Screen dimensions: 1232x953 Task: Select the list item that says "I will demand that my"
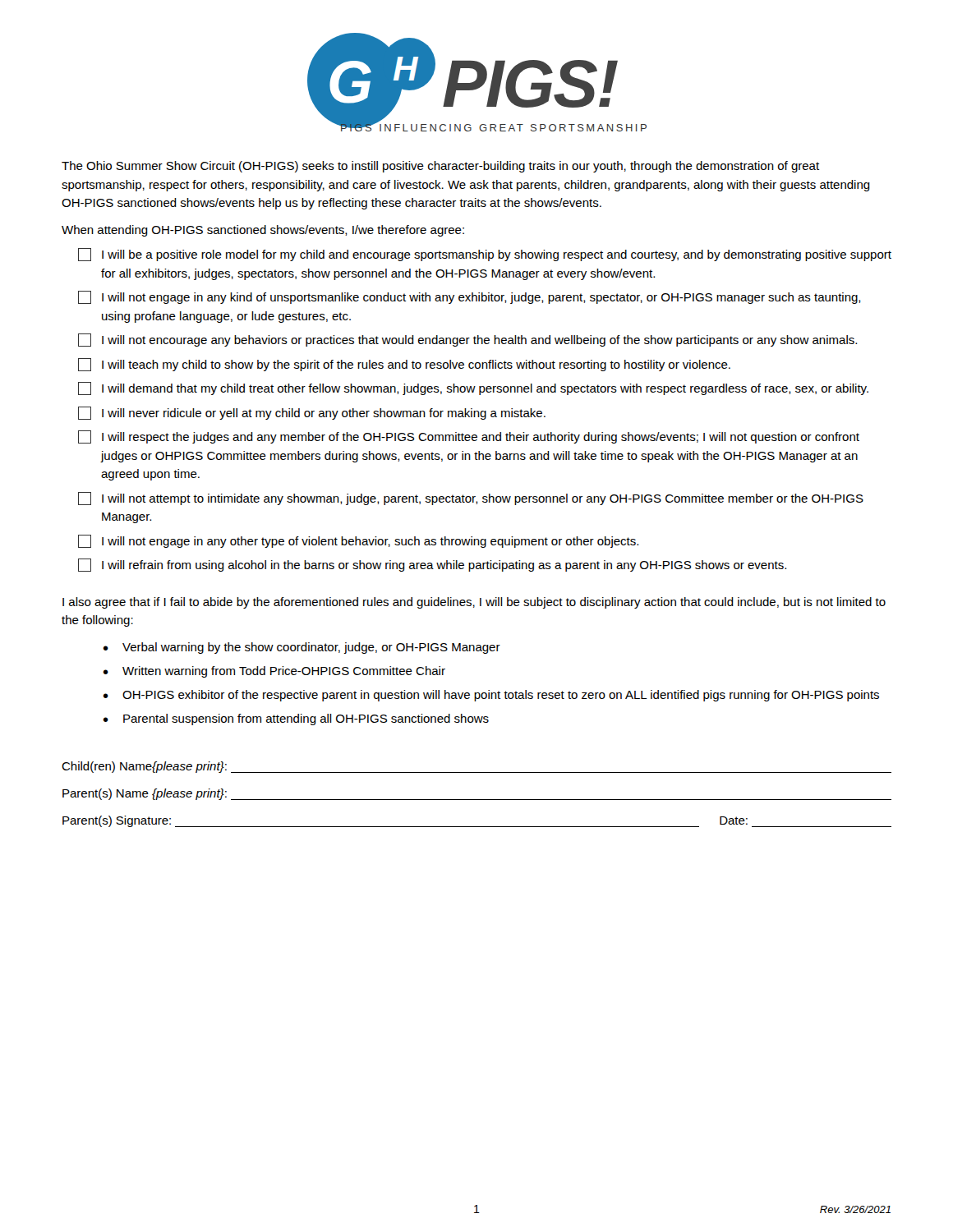click(485, 389)
